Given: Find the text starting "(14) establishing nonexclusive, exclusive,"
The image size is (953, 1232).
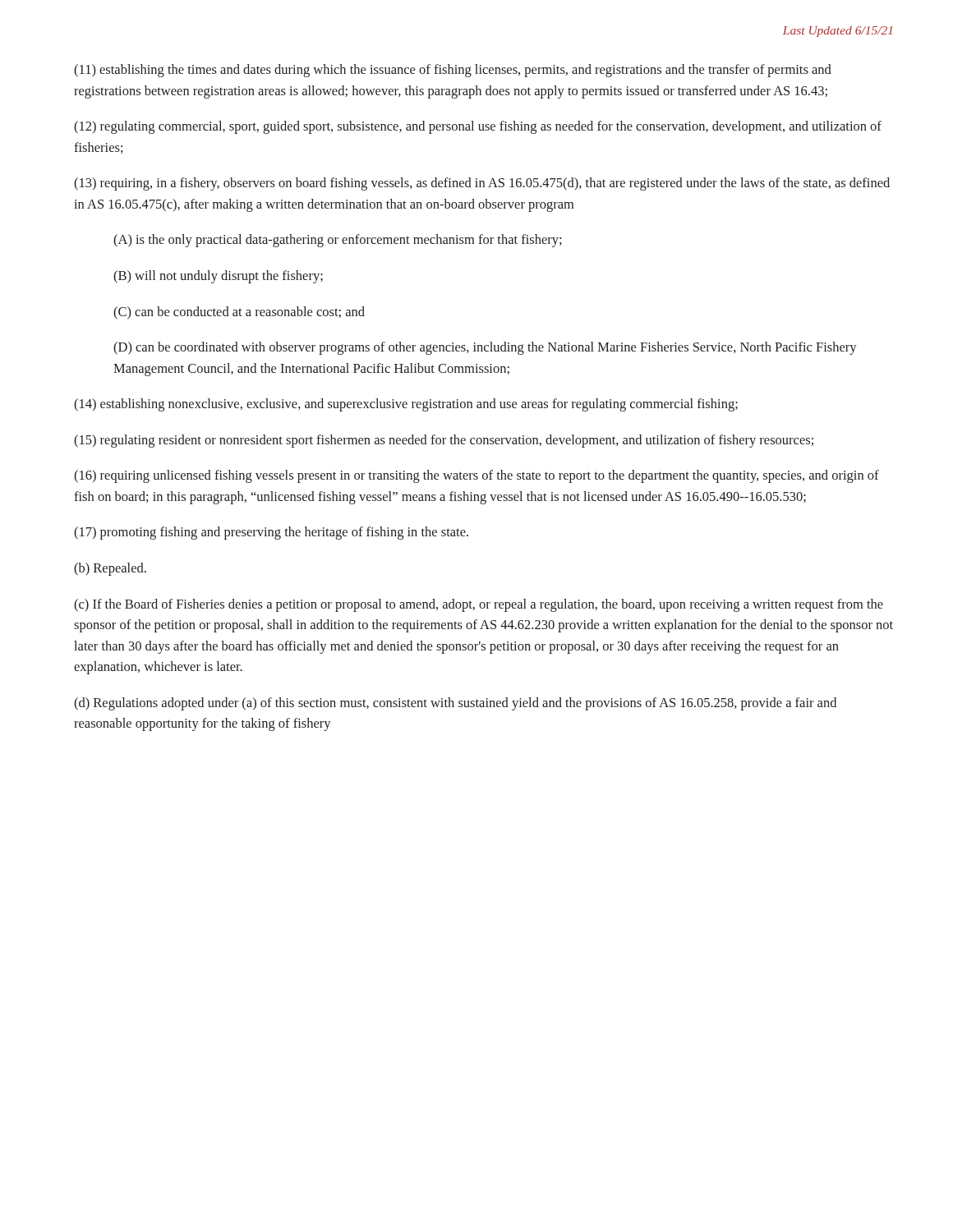Looking at the screenshot, I should (x=406, y=404).
